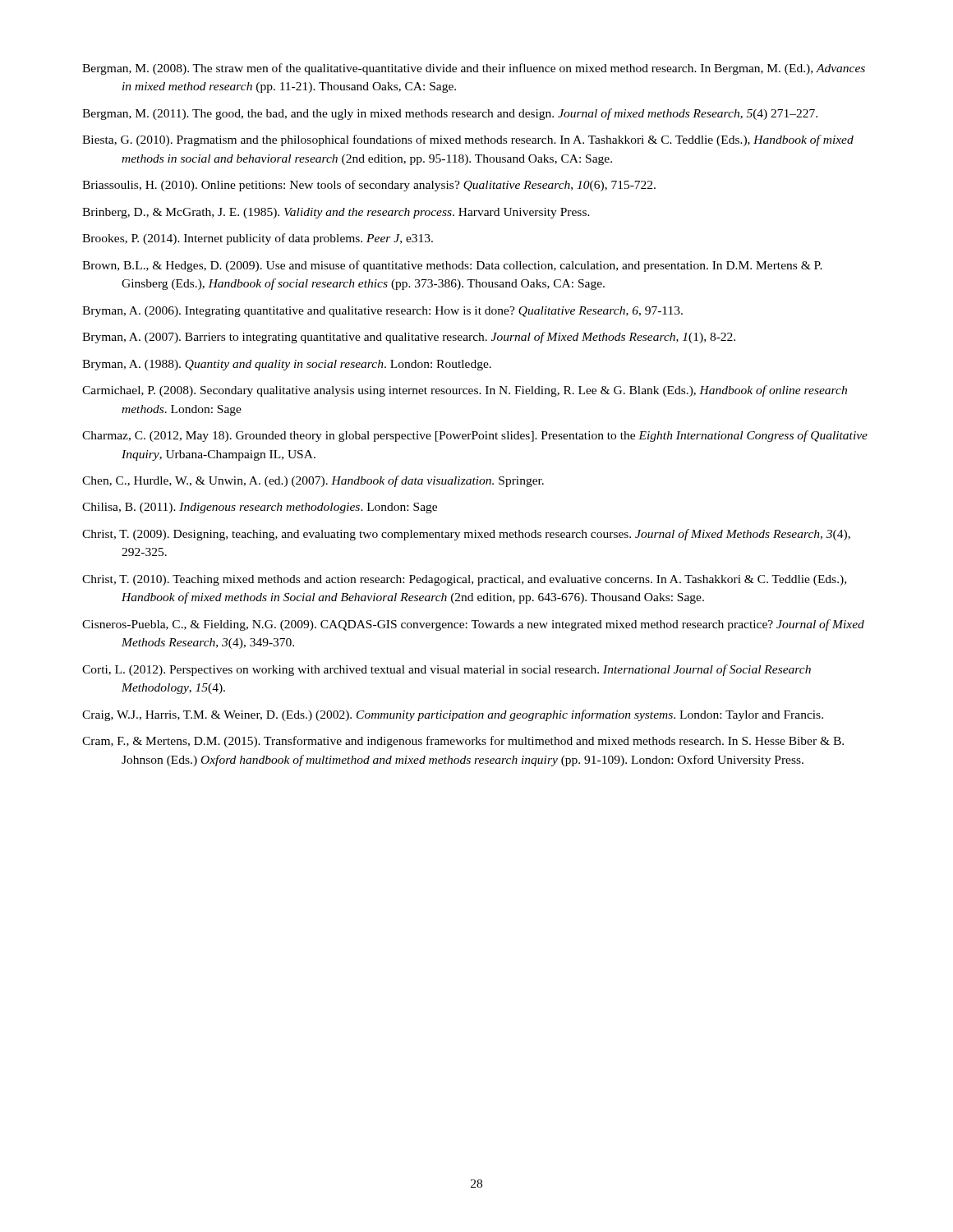The height and width of the screenshot is (1232, 953).
Task: Click on the block starting "Bergman, M. (2011). The good, the"
Action: [x=450, y=113]
